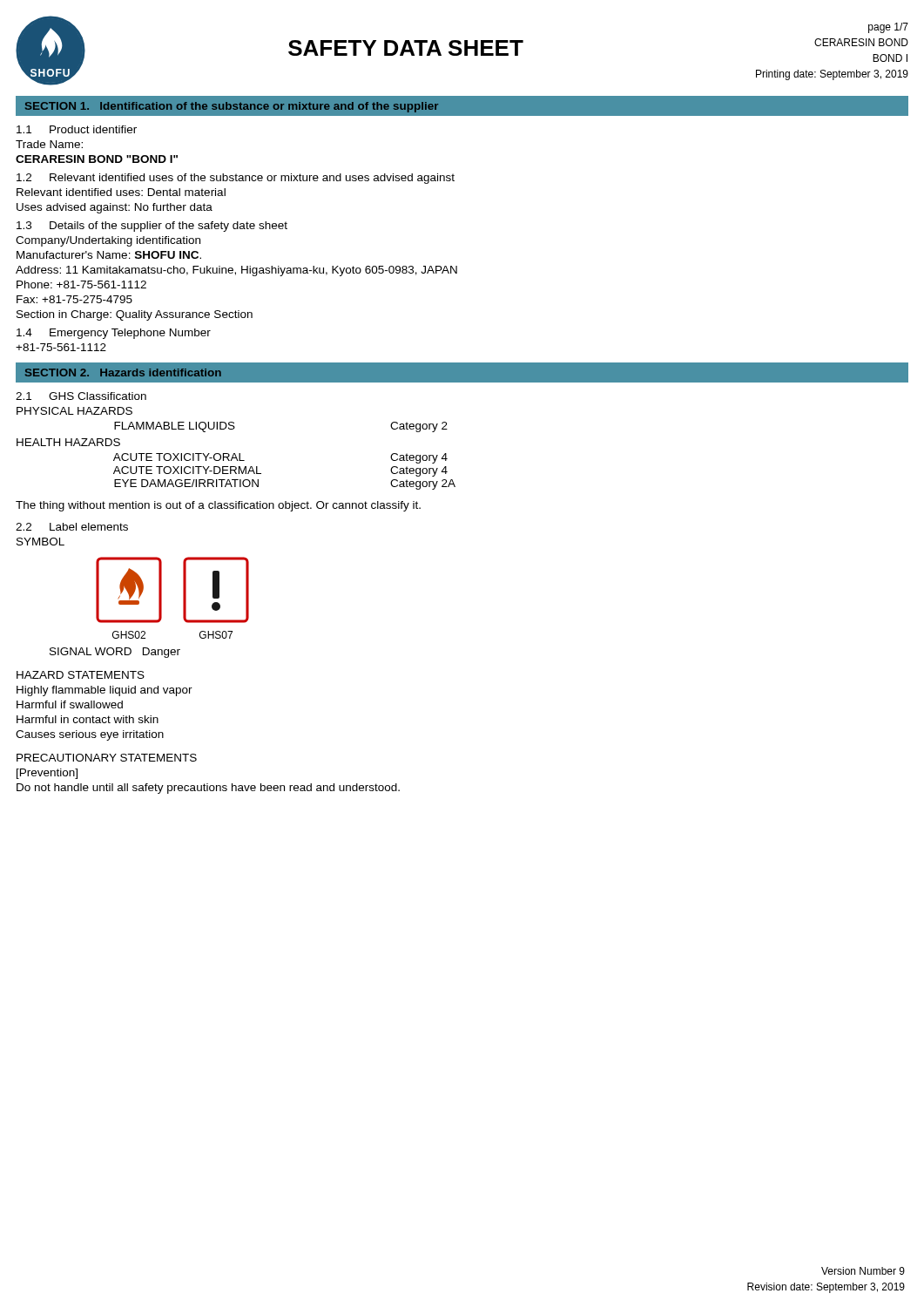Where is the passage that starts "3 Details of"?
The width and height of the screenshot is (924, 1307).
[462, 270]
